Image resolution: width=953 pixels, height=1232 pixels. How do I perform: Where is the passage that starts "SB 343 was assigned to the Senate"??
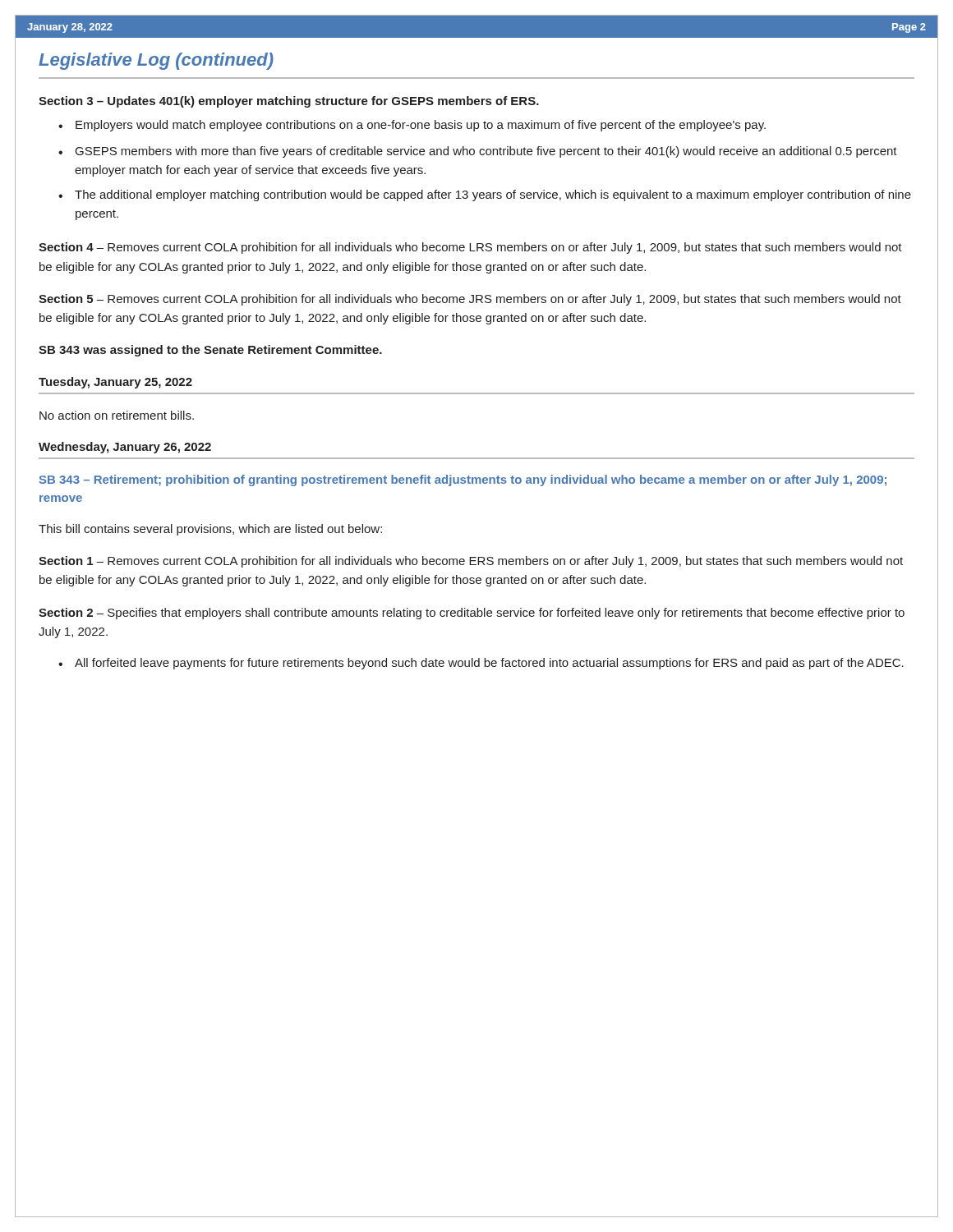211,350
